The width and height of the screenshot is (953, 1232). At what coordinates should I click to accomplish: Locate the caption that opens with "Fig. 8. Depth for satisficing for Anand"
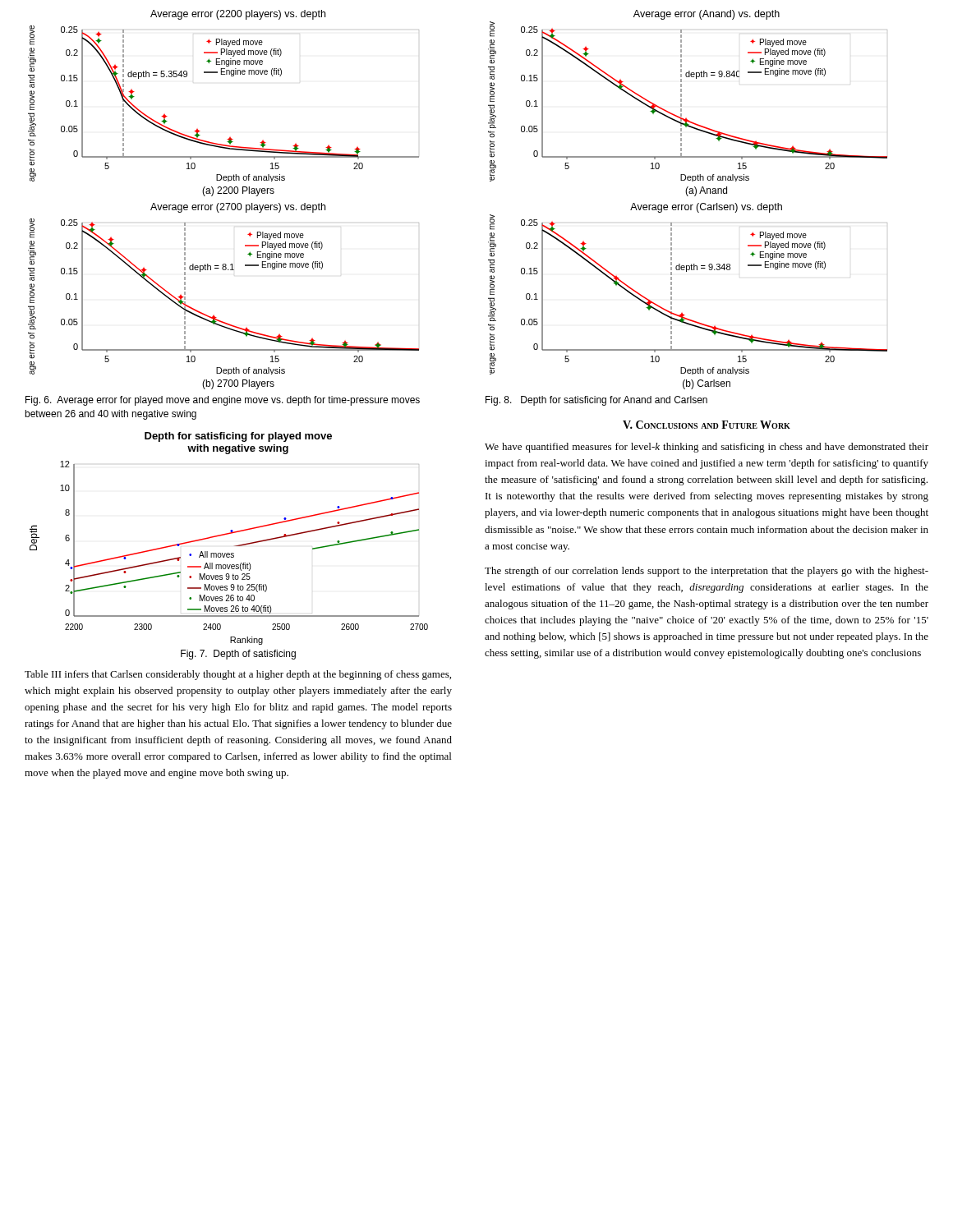point(596,400)
